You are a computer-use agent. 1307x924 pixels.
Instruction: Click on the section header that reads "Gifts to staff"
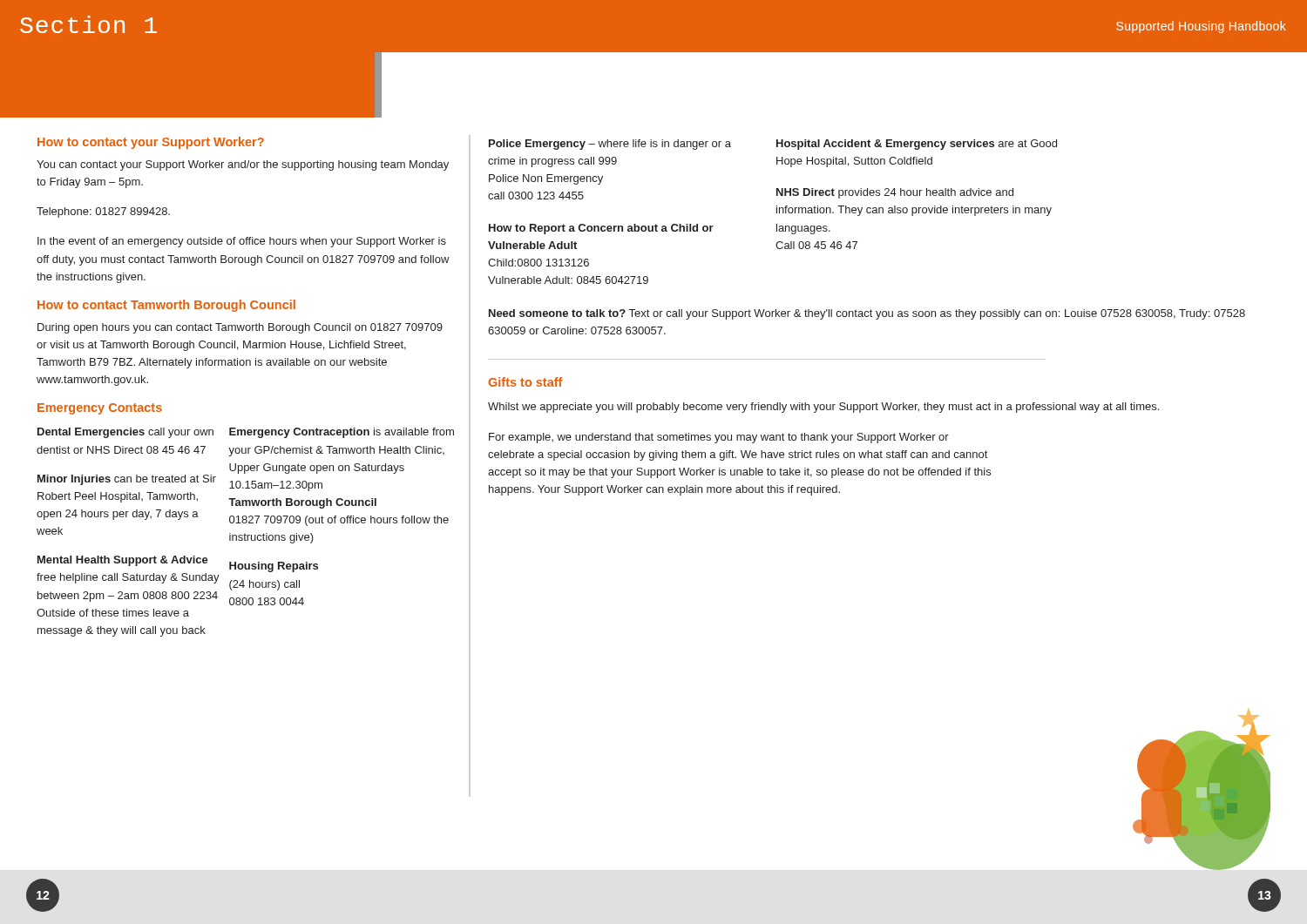[525, 383]
